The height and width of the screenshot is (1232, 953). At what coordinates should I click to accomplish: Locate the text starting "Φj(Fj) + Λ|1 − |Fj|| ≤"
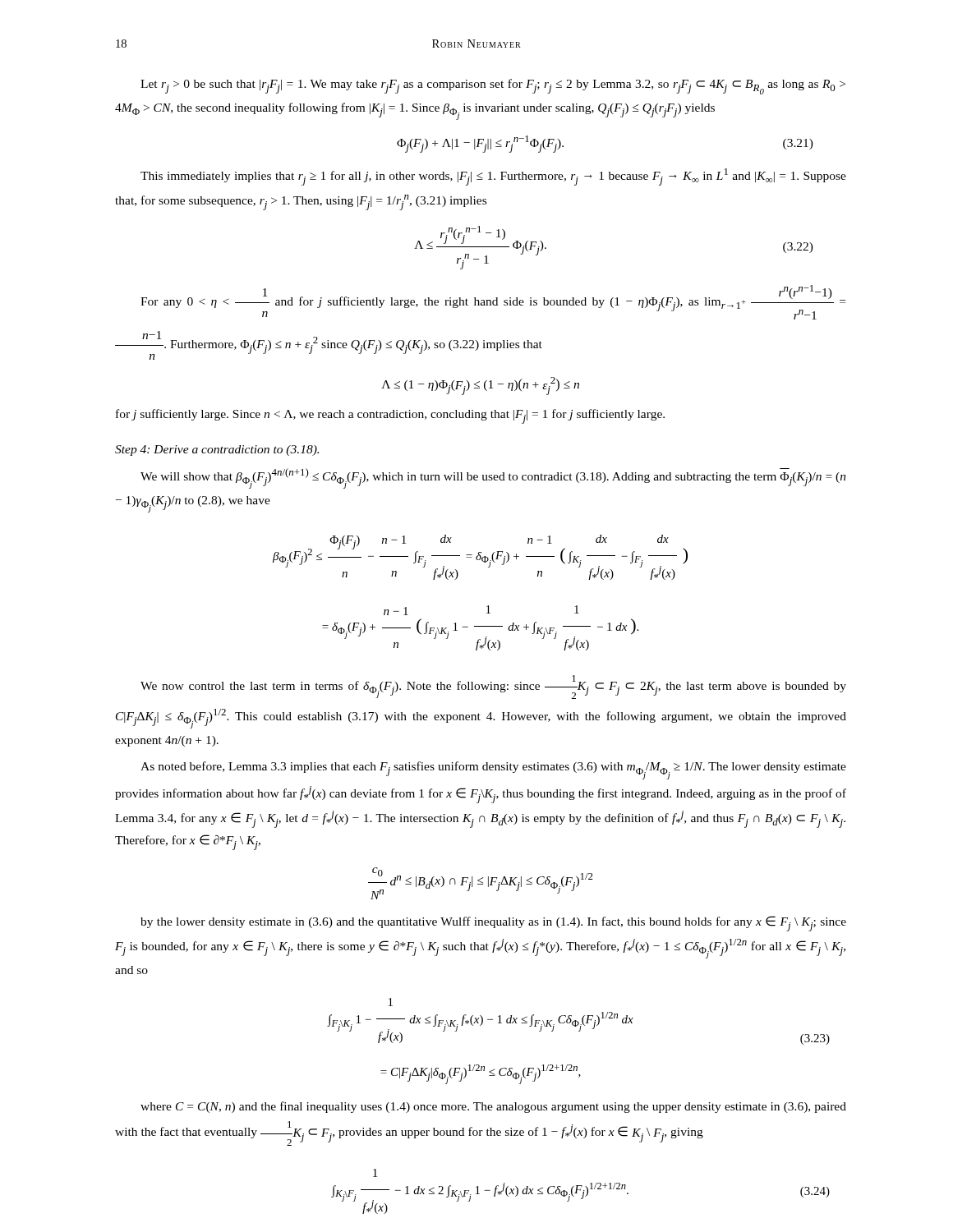pos(481,143)
